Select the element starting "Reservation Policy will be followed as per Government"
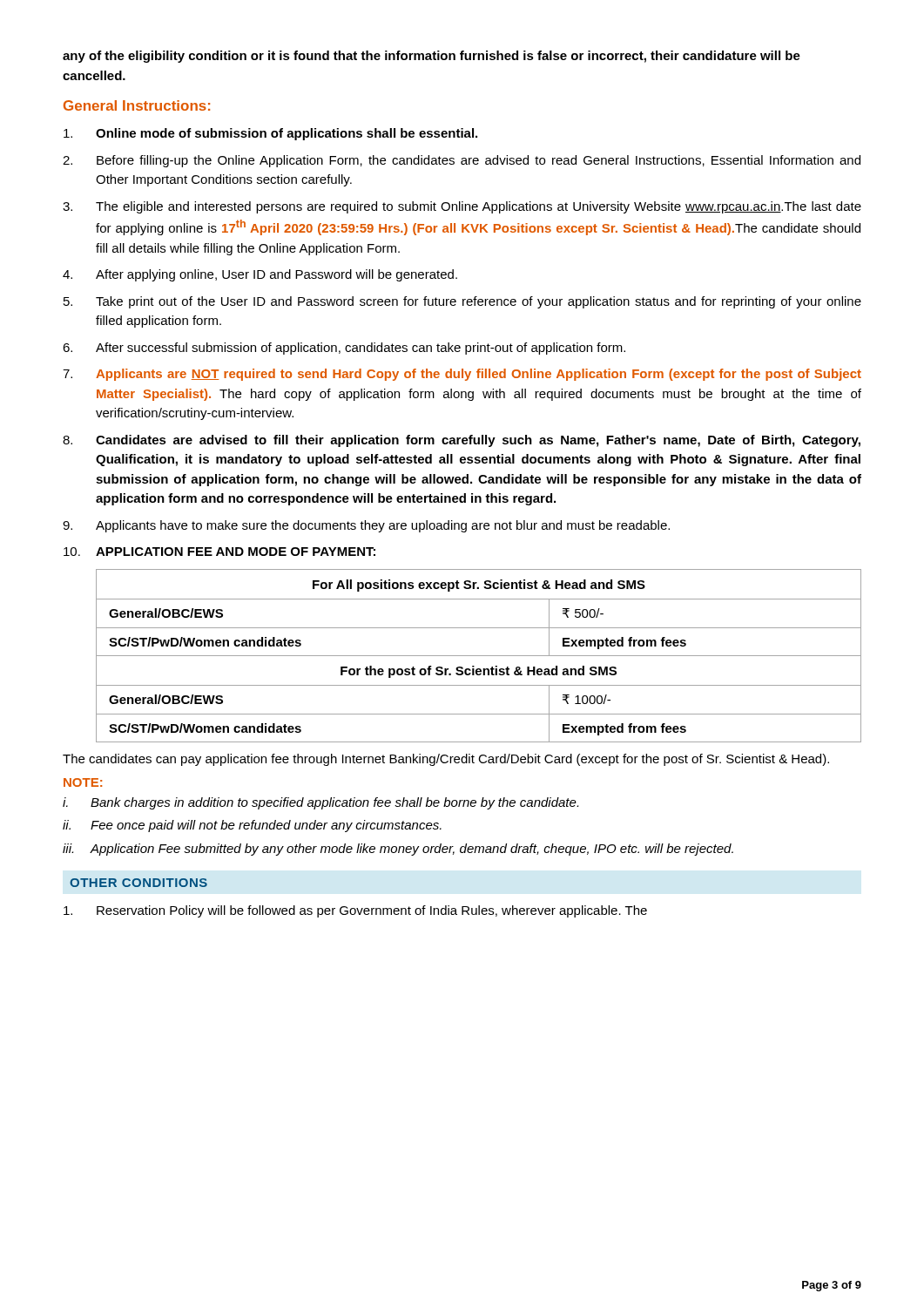Image resolution: width=924 pixels, height=1307 pixels. point(462,911)
